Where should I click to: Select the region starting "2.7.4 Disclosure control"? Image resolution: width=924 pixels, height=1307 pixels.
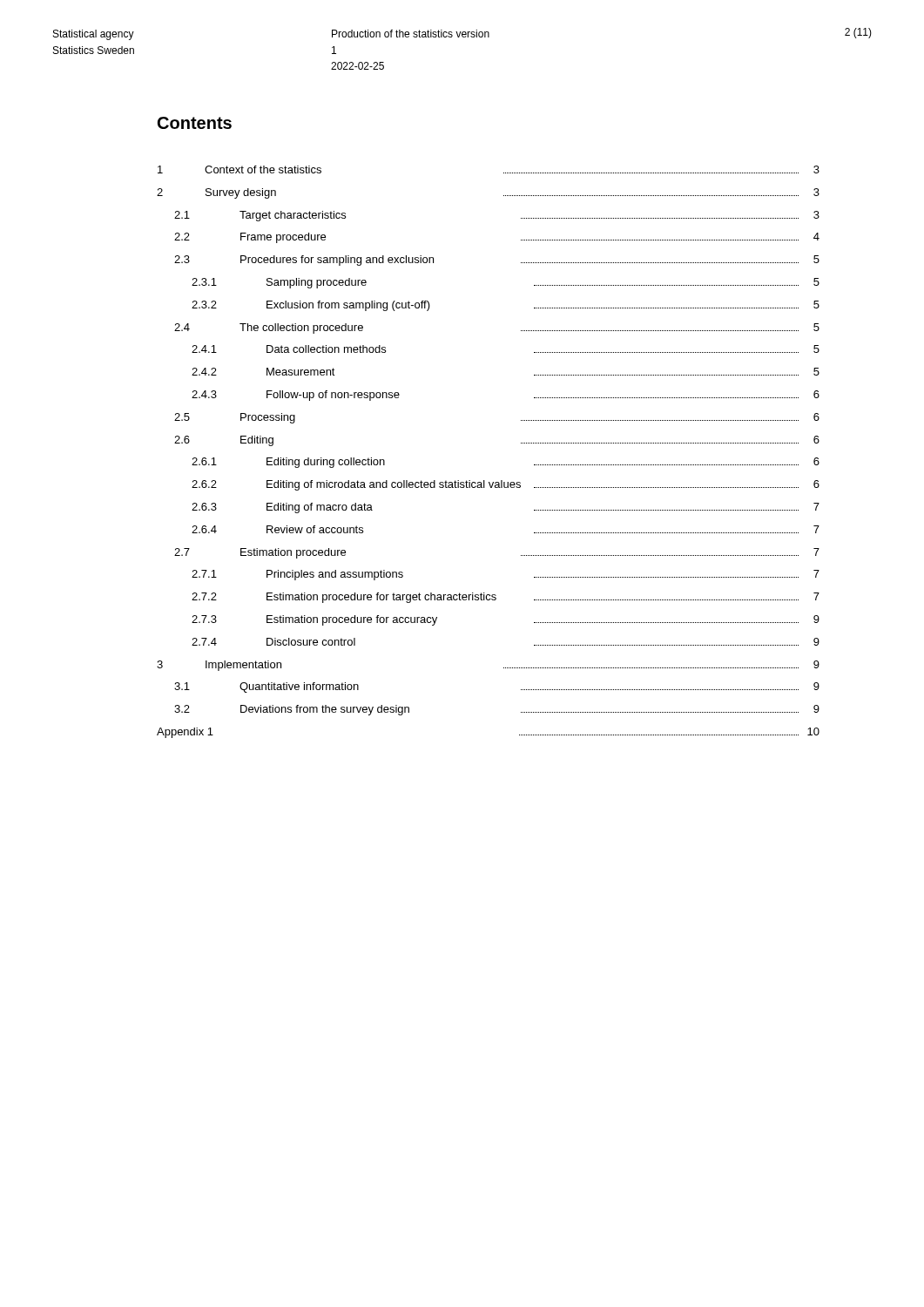[x=204, y=642]
